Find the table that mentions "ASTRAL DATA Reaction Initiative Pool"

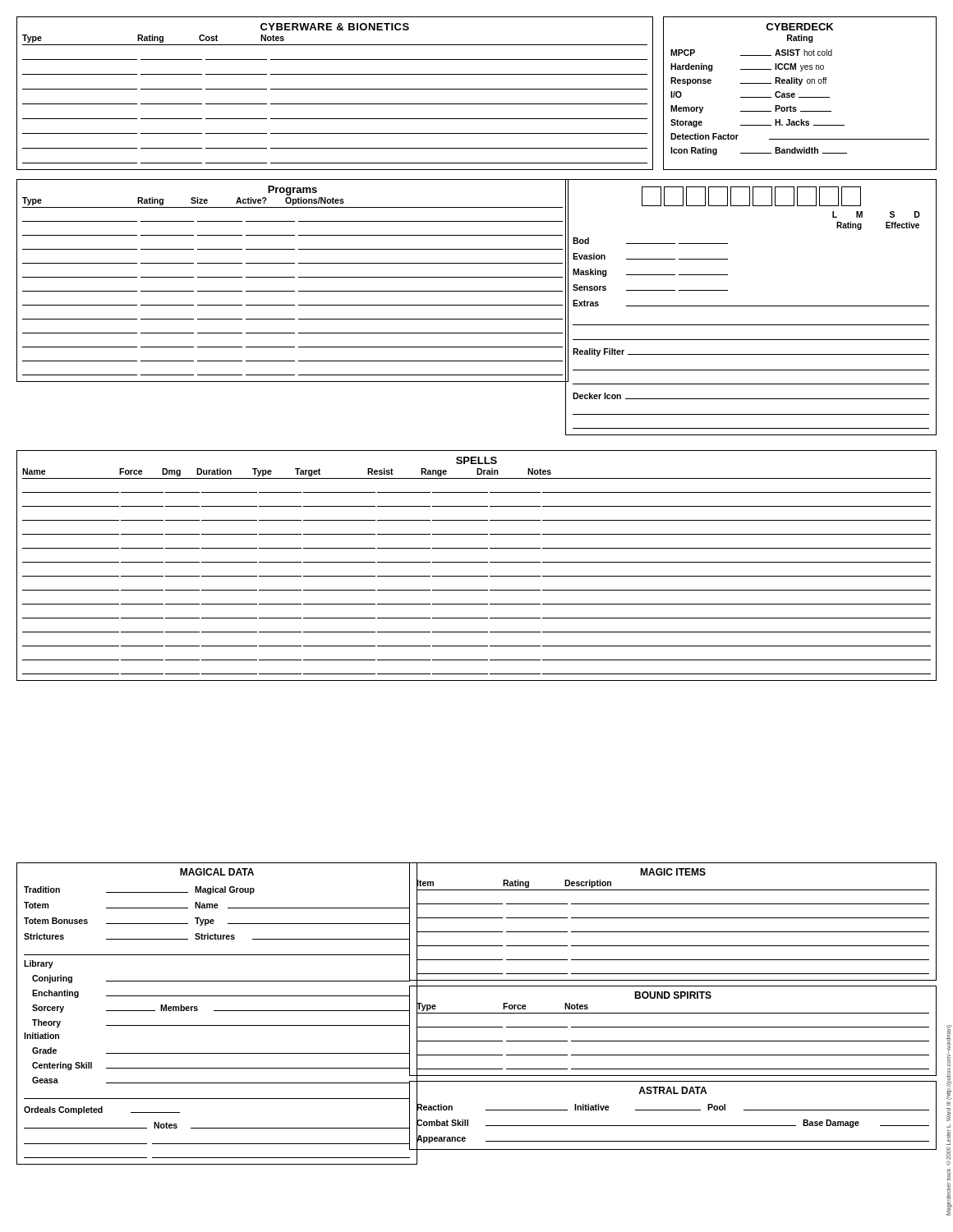[673, 1115]
